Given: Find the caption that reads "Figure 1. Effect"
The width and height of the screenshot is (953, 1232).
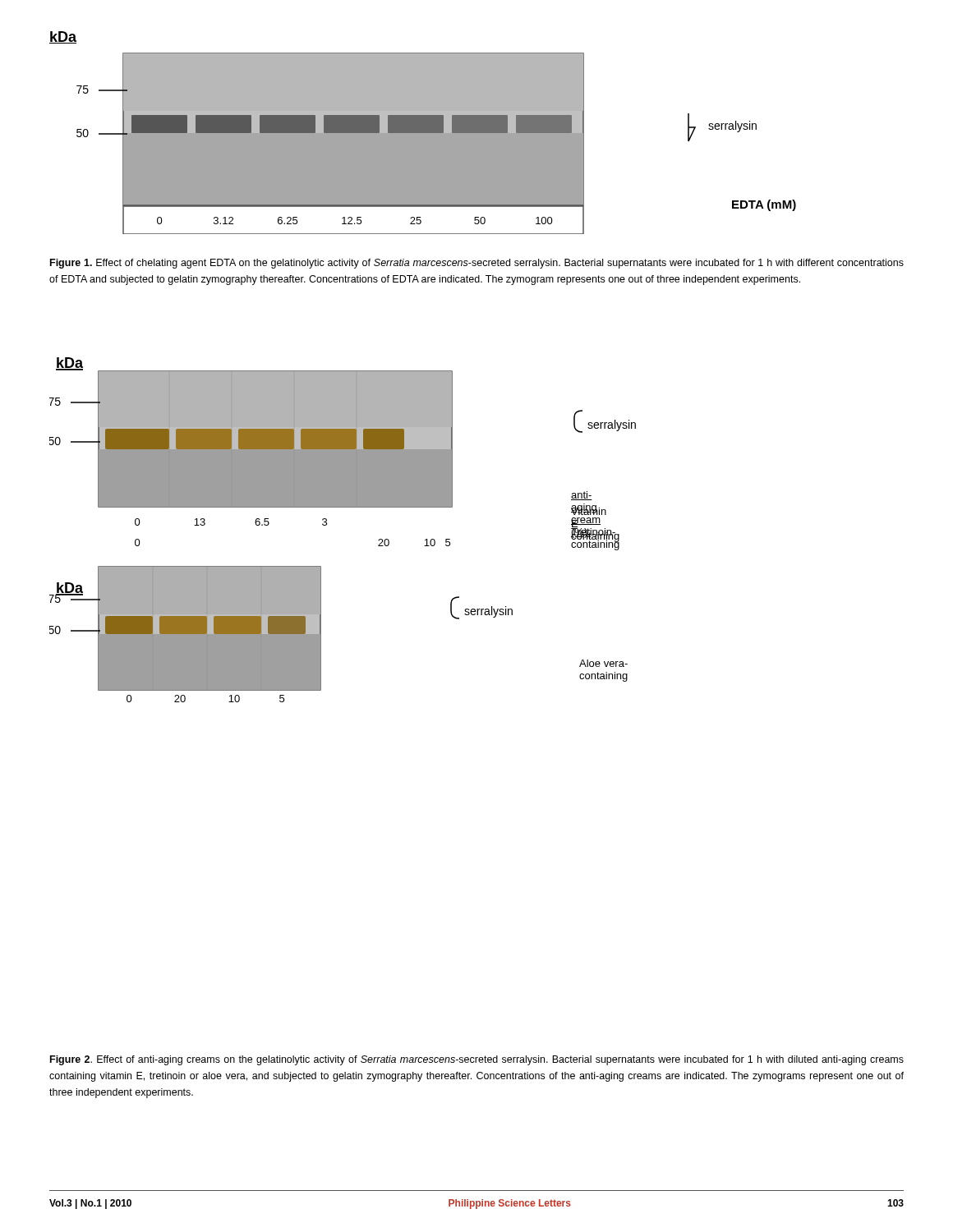Looking at the screenshot, I should tap(476, 271).
